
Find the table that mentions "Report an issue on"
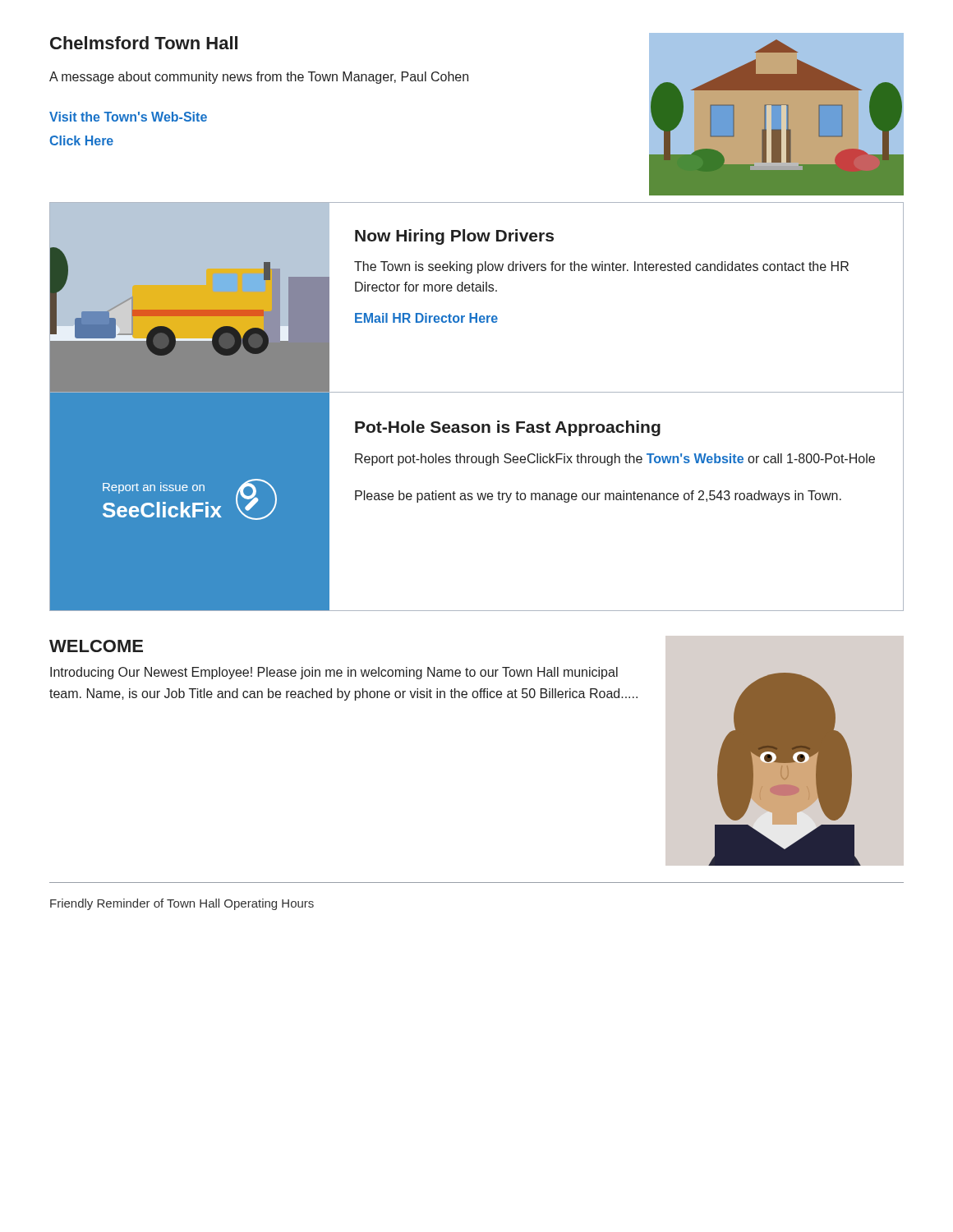point(476,502)
